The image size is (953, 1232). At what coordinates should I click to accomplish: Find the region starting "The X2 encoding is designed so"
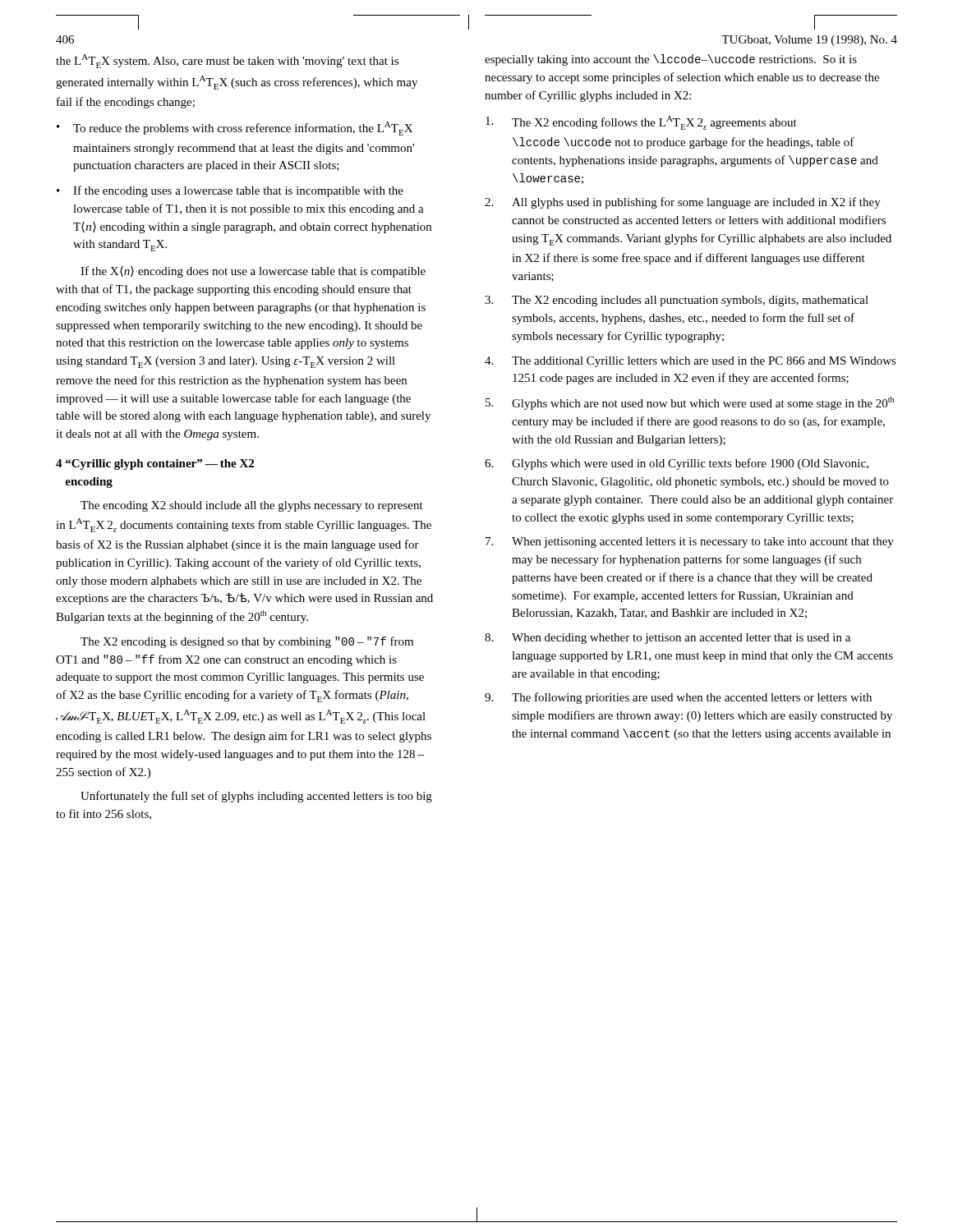click(244, 706)
